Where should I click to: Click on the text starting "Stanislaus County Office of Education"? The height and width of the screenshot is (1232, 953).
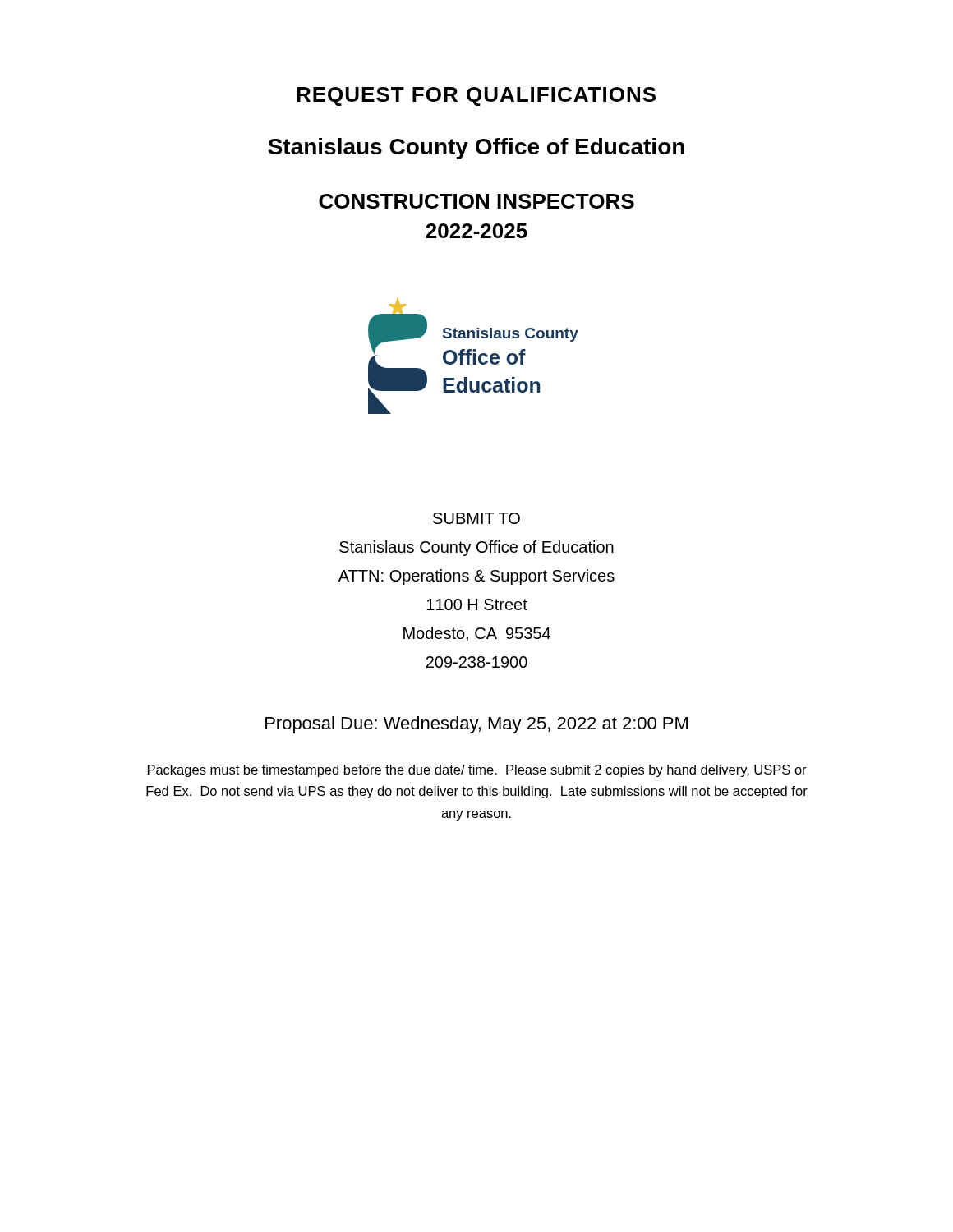(476, 147)
